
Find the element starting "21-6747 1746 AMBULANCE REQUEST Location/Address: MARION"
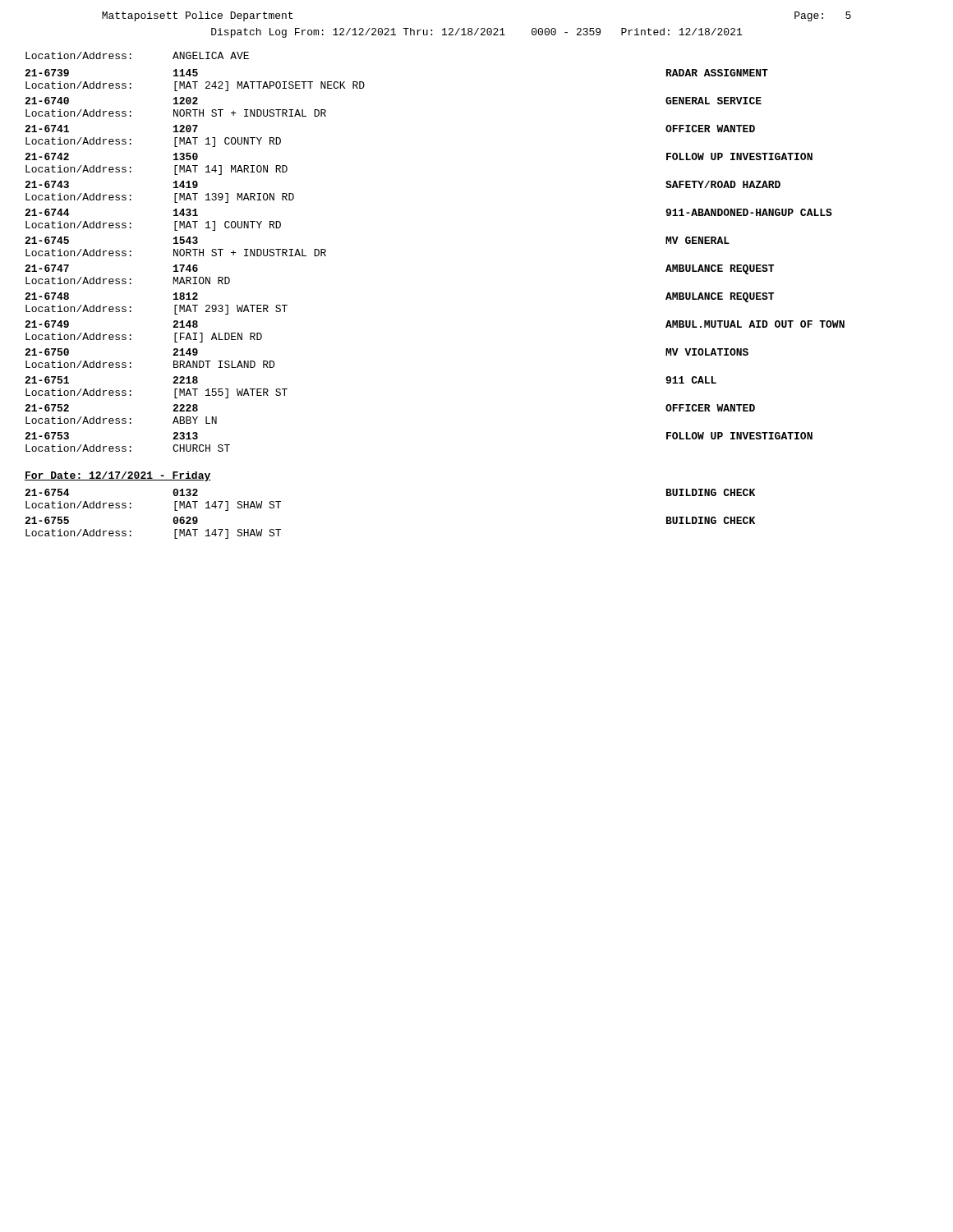48,269
